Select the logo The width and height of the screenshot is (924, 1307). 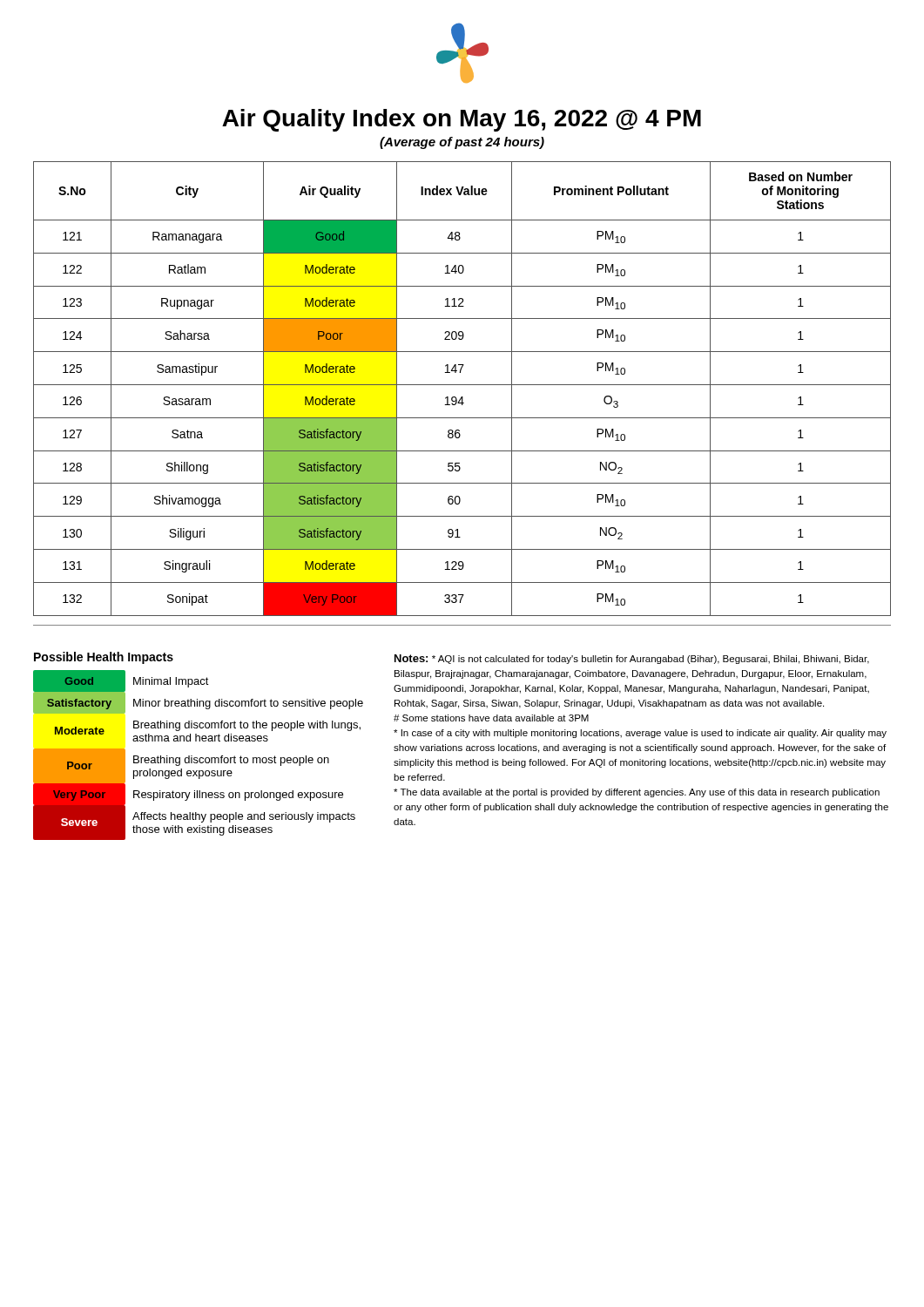point(462,49)
